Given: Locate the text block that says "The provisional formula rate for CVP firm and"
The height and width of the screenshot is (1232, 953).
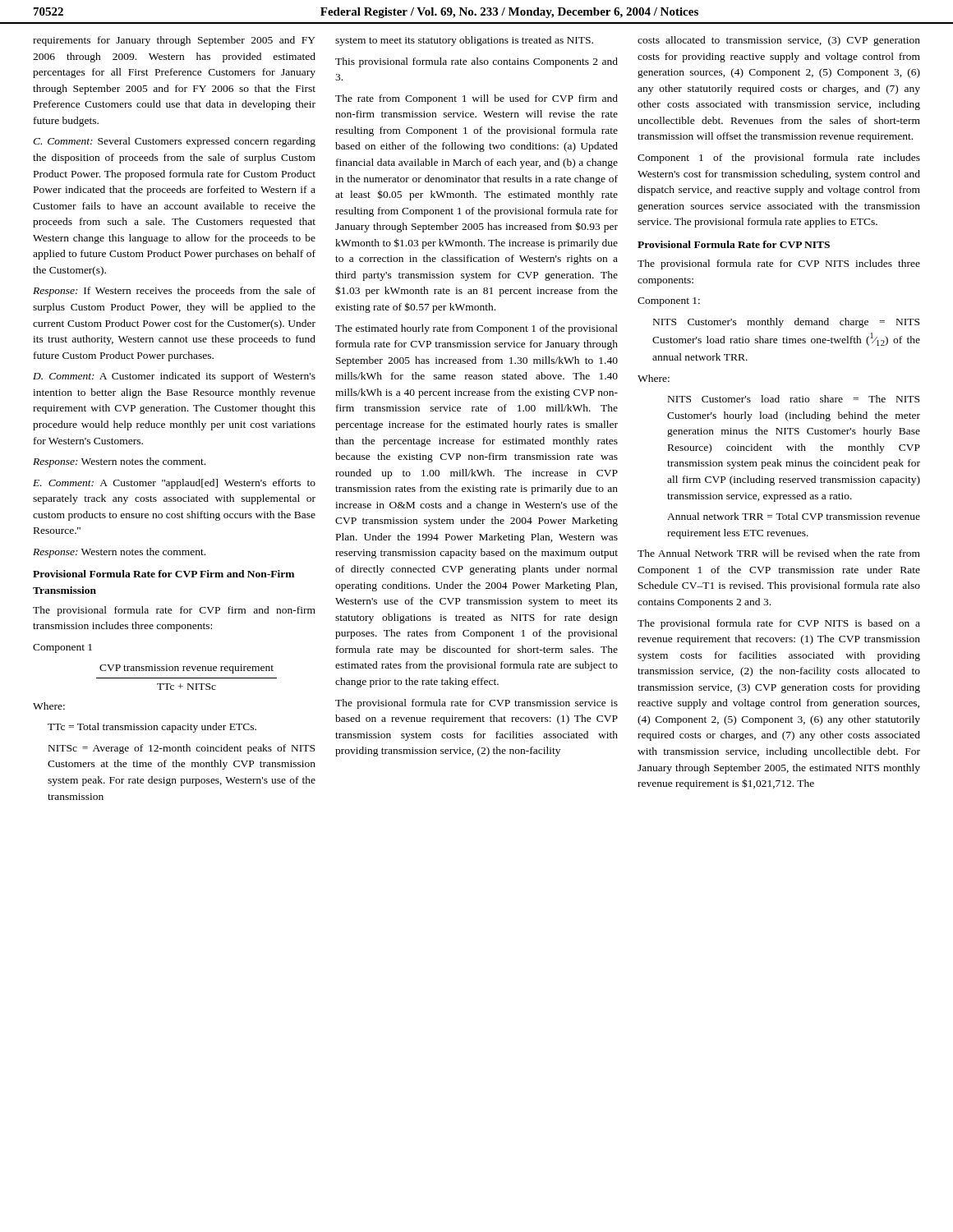Looking at the screenshot, I should click(x=174, y=628).
